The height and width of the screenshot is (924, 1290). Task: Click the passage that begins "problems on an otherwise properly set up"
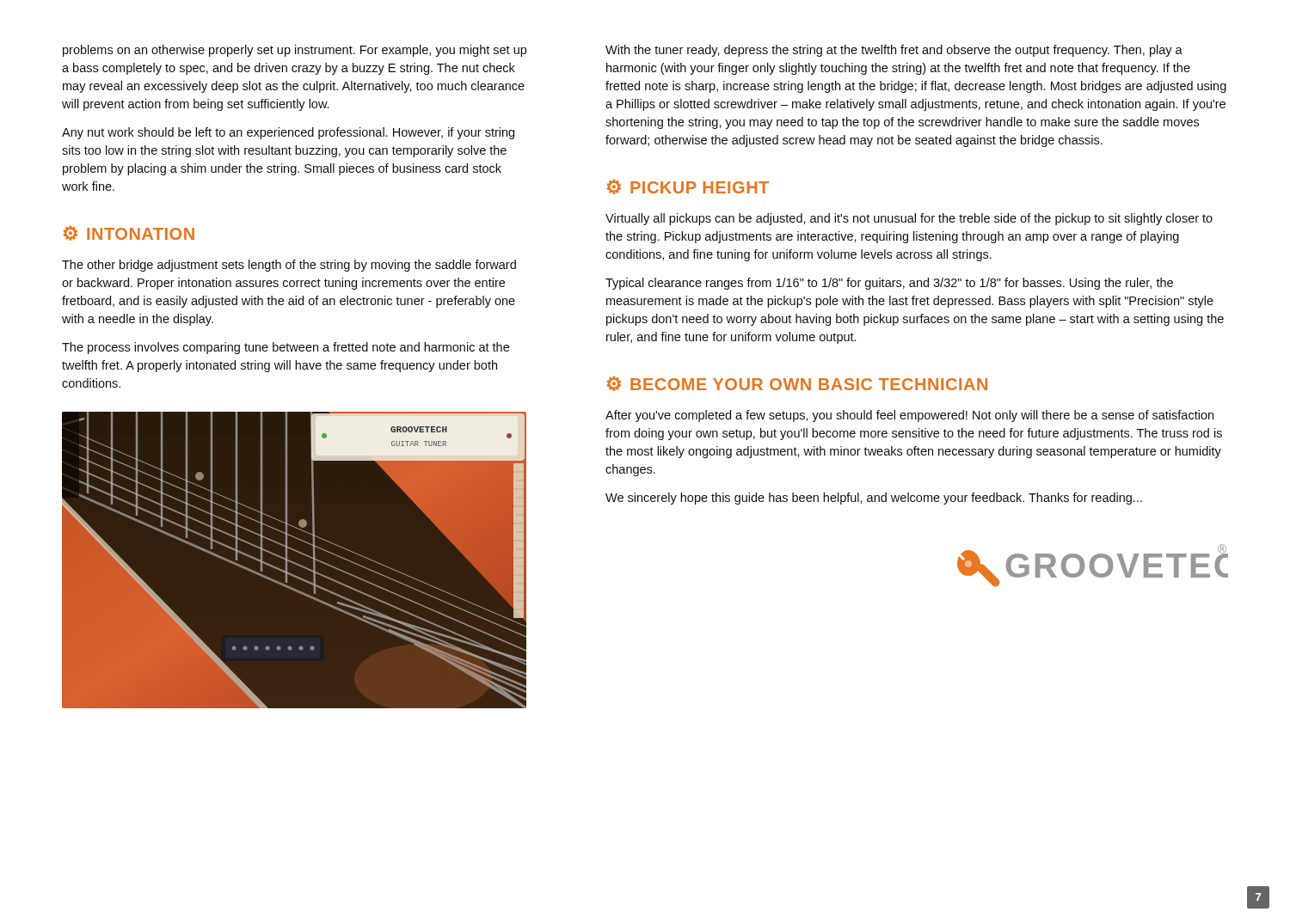[x=296, y=119]
